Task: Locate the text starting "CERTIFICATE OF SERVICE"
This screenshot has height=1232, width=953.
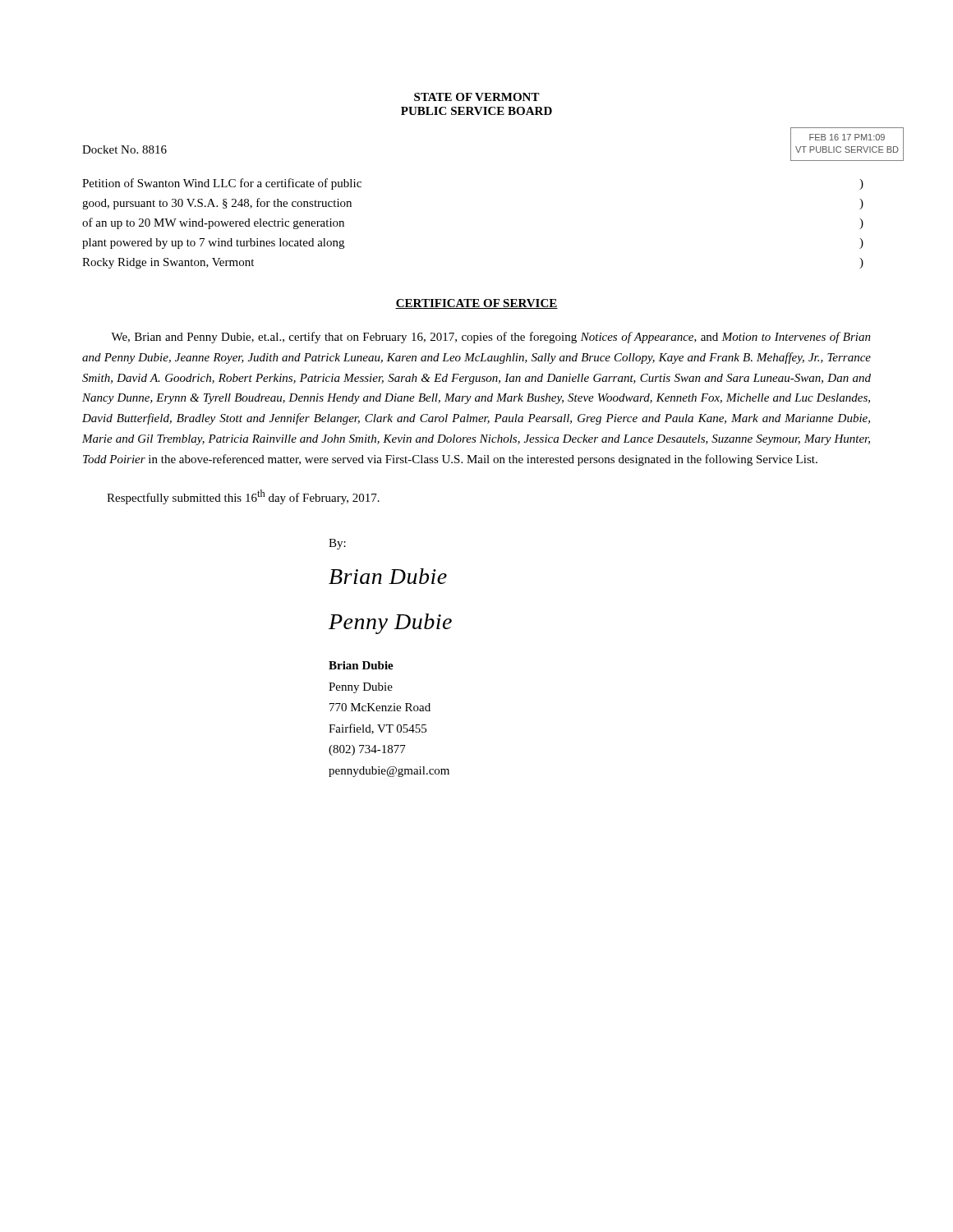Action: coord(476,303)
